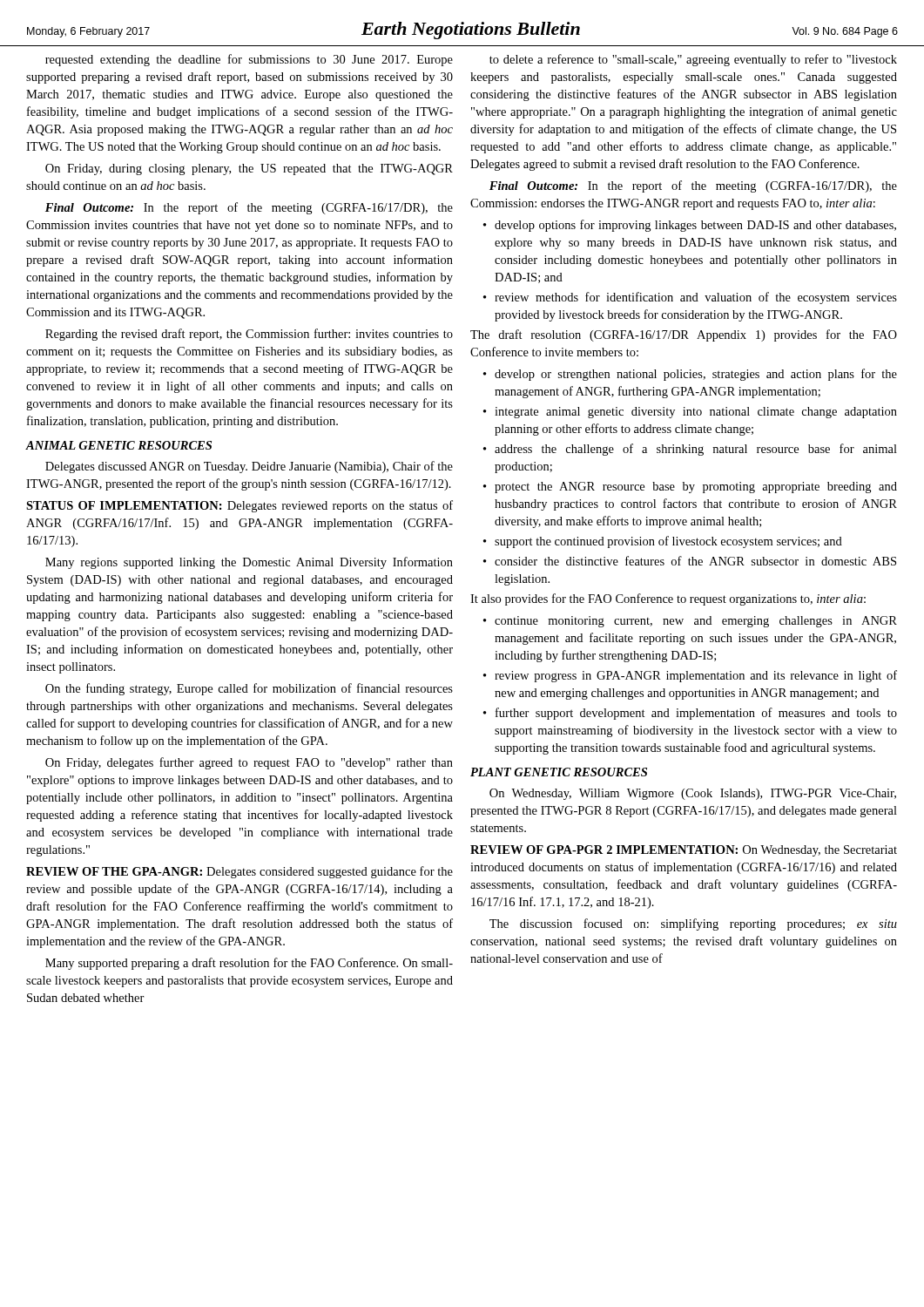Click the passage that begins "STATUS OF IMPLEMENTATION:"
The image size is (924, 1307).
pos(240,523)
